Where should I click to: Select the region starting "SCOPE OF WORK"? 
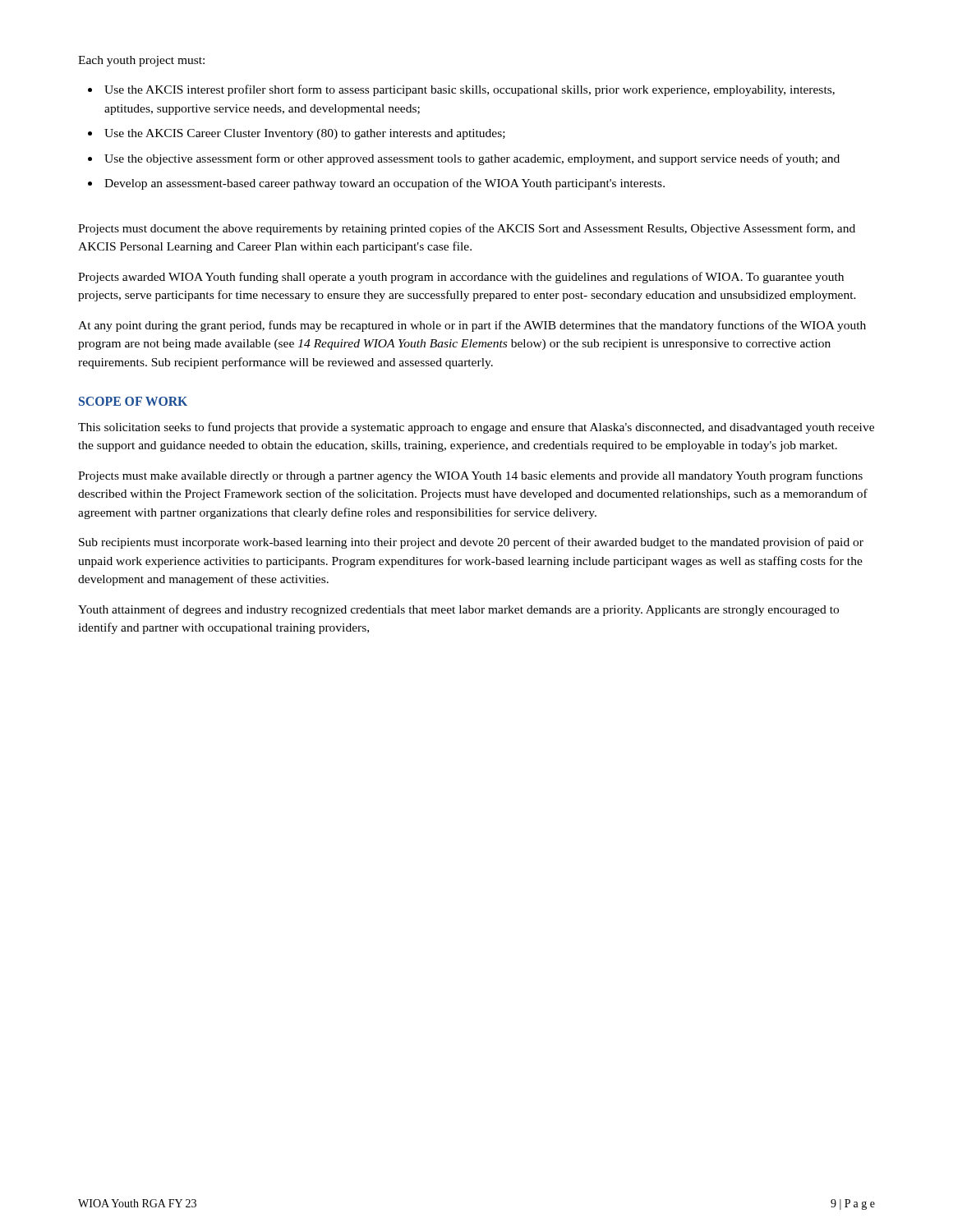[133, 401]
